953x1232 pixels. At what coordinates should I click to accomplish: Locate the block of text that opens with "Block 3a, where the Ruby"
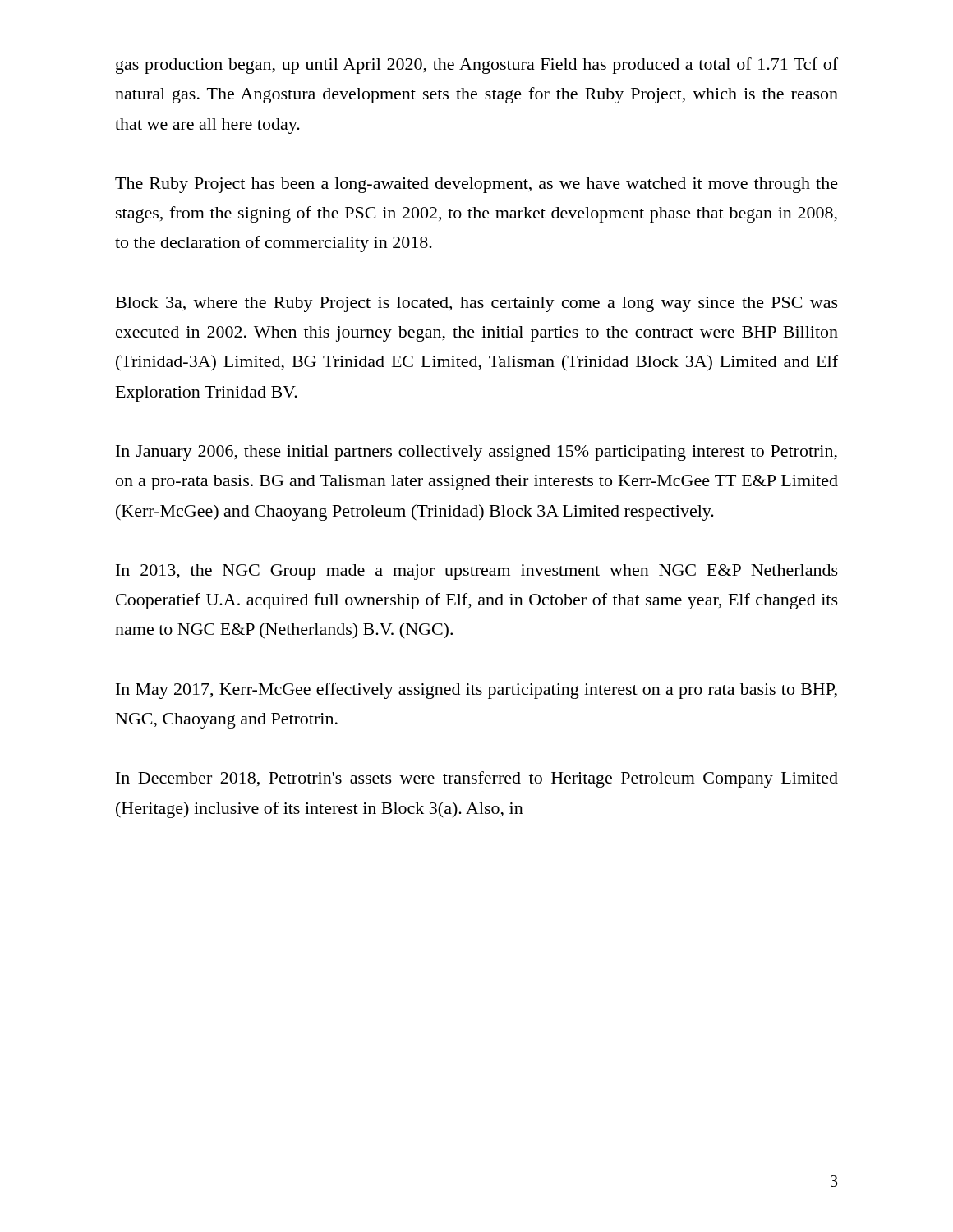coord(476,346)
